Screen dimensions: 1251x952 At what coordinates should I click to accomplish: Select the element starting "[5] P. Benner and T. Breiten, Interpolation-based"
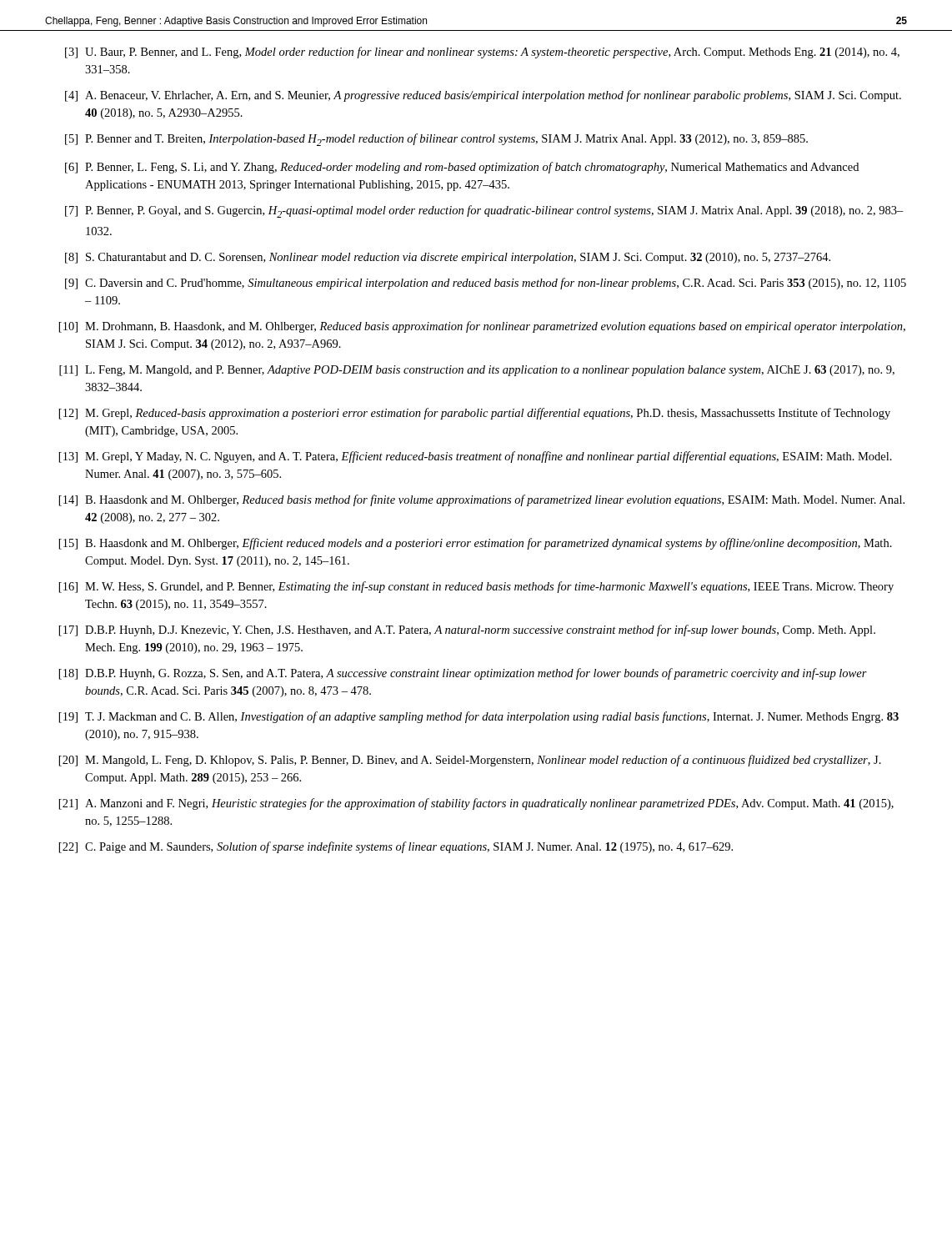click(x=476, y=140)
